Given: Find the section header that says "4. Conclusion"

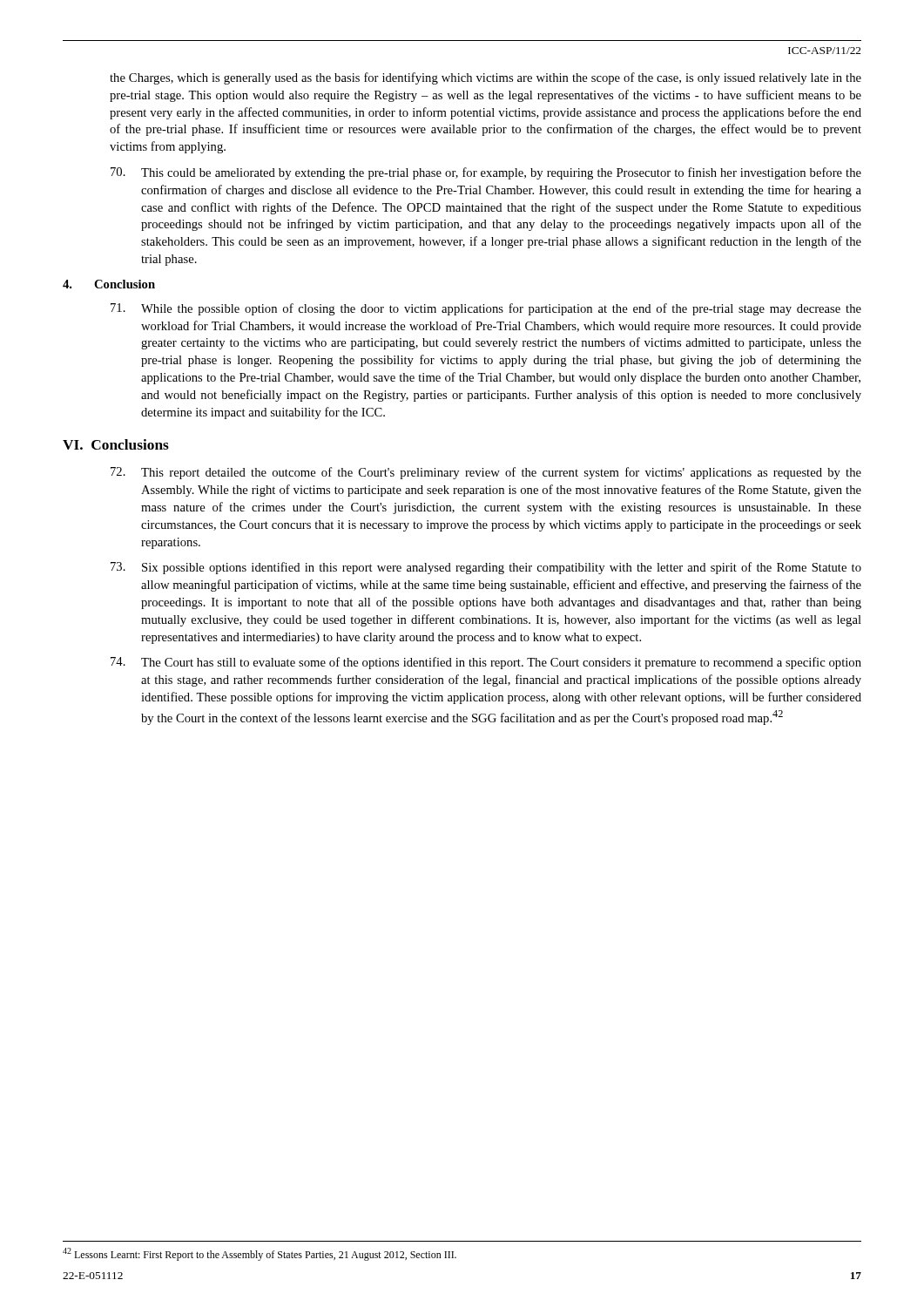Looking at the screenshot, I should (x=109, y=284).
